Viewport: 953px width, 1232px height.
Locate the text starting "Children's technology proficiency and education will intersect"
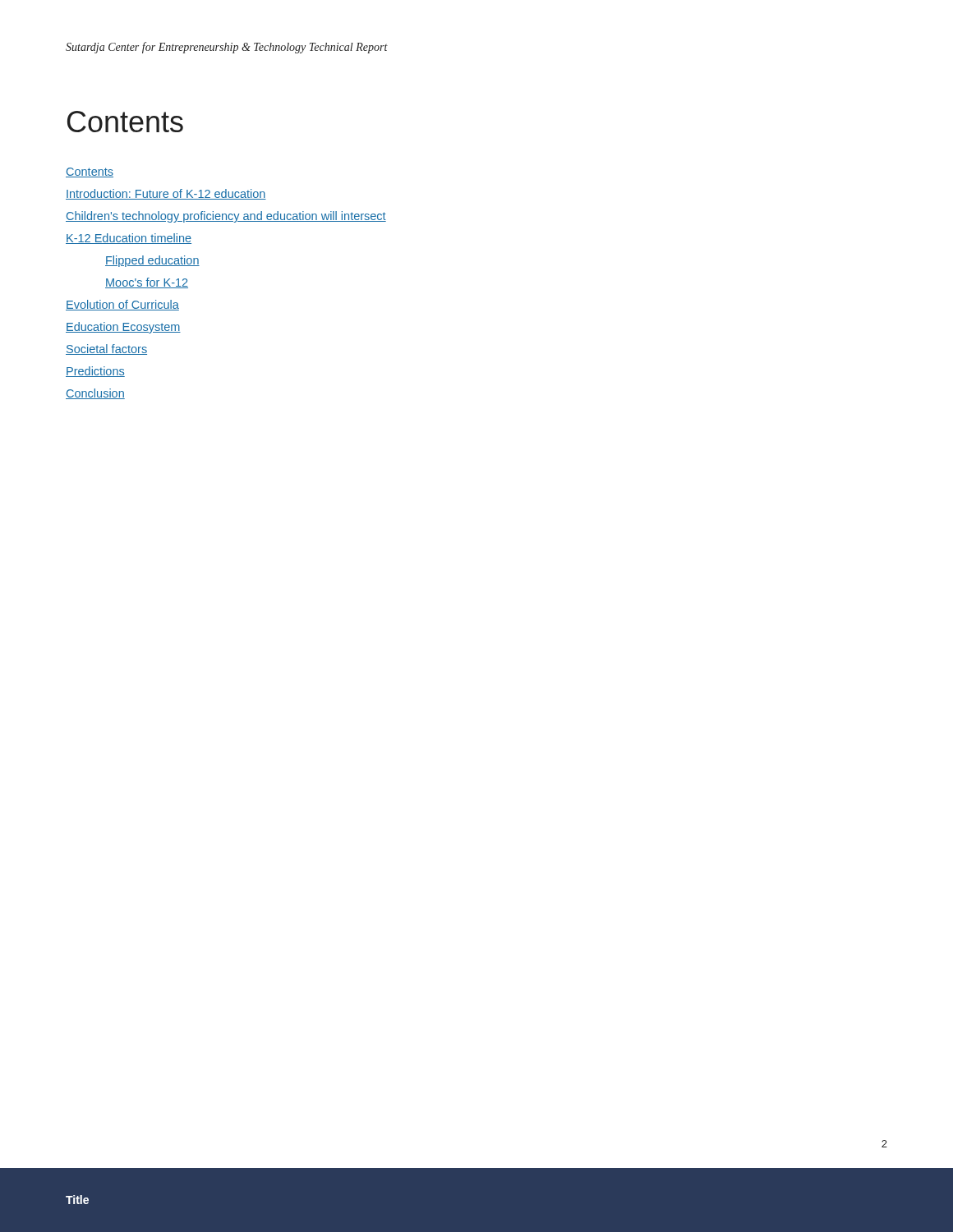tap(226, 216)
